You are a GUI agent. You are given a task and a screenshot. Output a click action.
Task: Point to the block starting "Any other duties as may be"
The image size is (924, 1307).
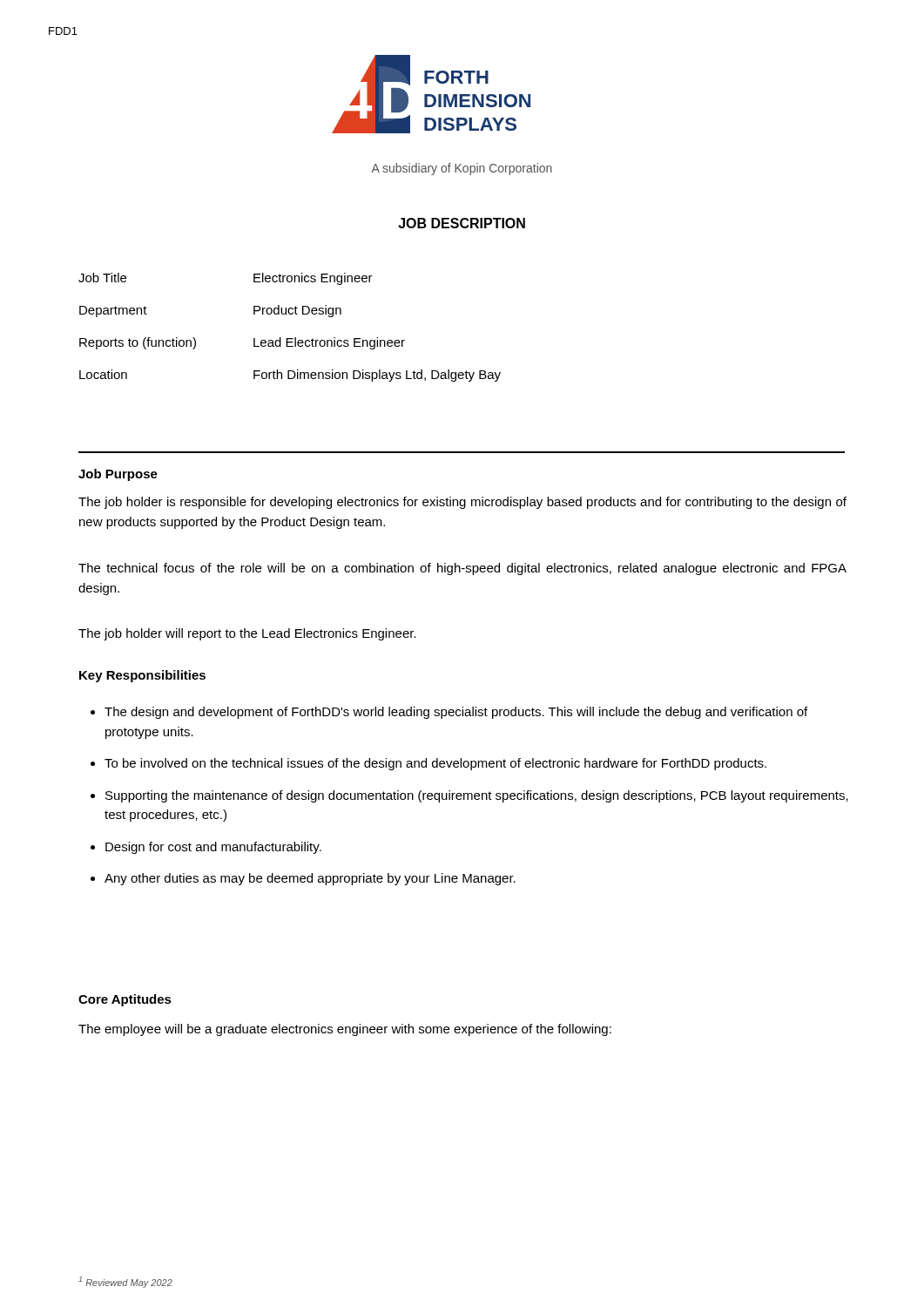[310, 878]
